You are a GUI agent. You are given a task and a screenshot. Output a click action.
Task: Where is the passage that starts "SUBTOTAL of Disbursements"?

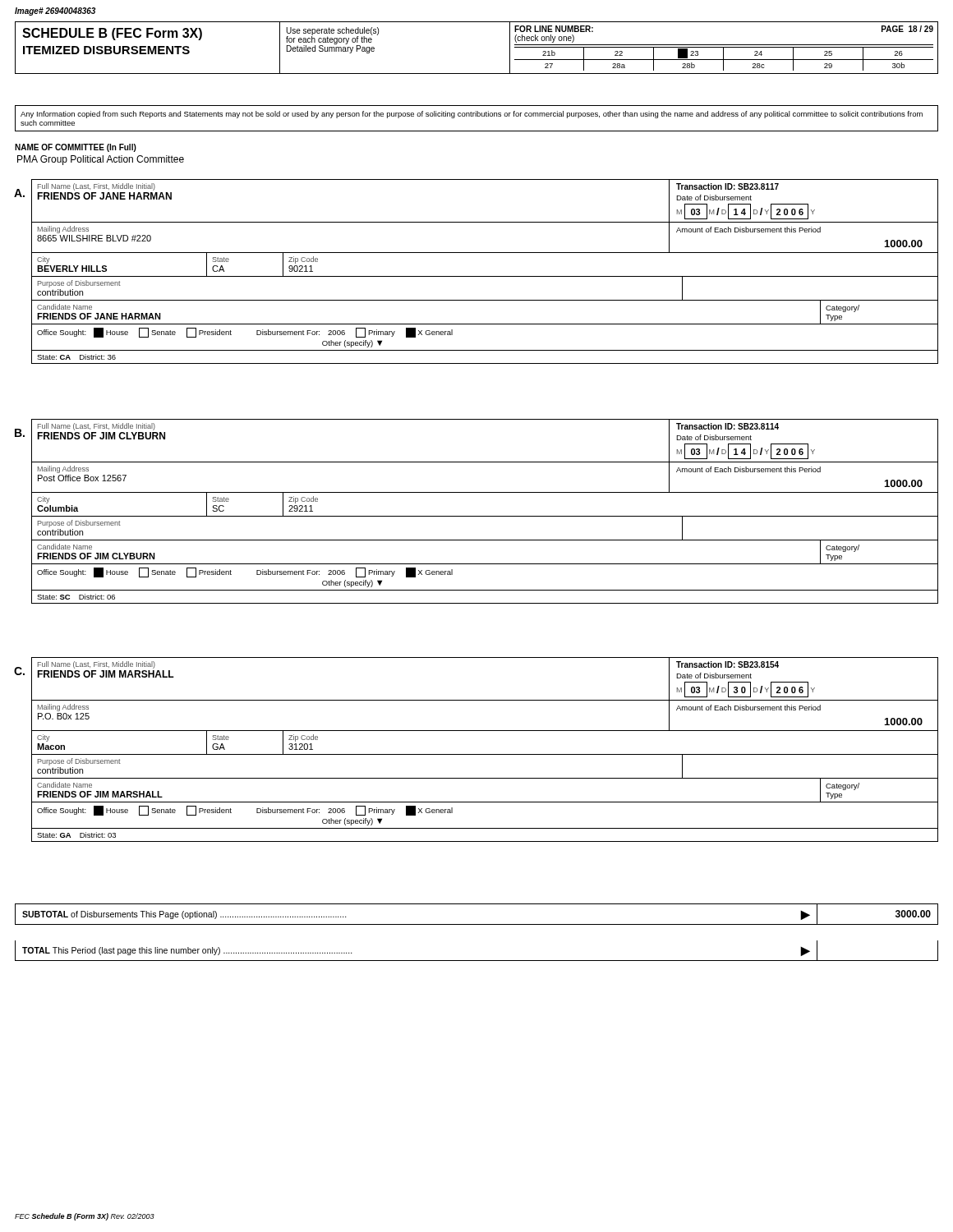coord(476,914)
